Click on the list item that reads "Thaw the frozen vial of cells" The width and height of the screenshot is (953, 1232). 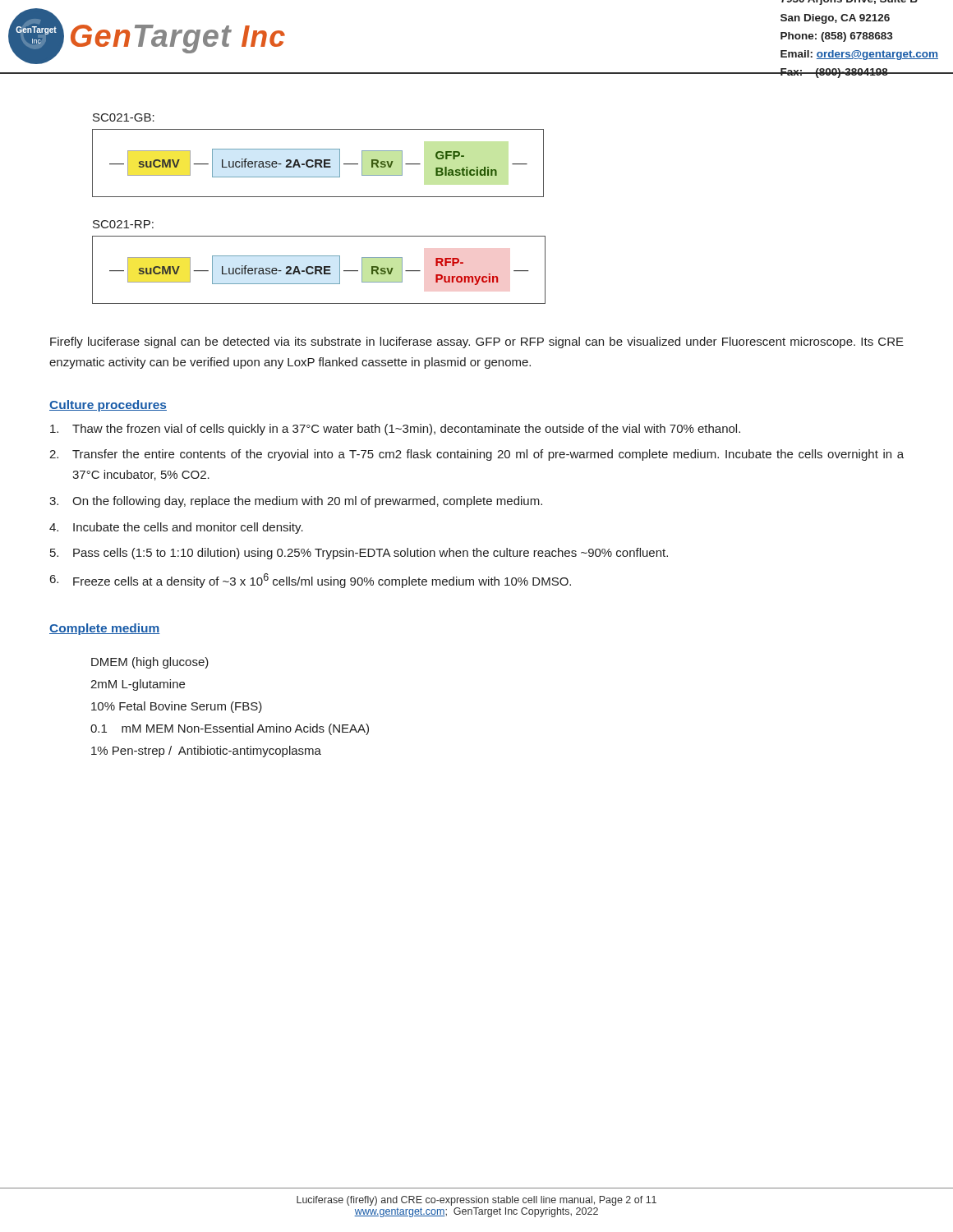(476, 429)
